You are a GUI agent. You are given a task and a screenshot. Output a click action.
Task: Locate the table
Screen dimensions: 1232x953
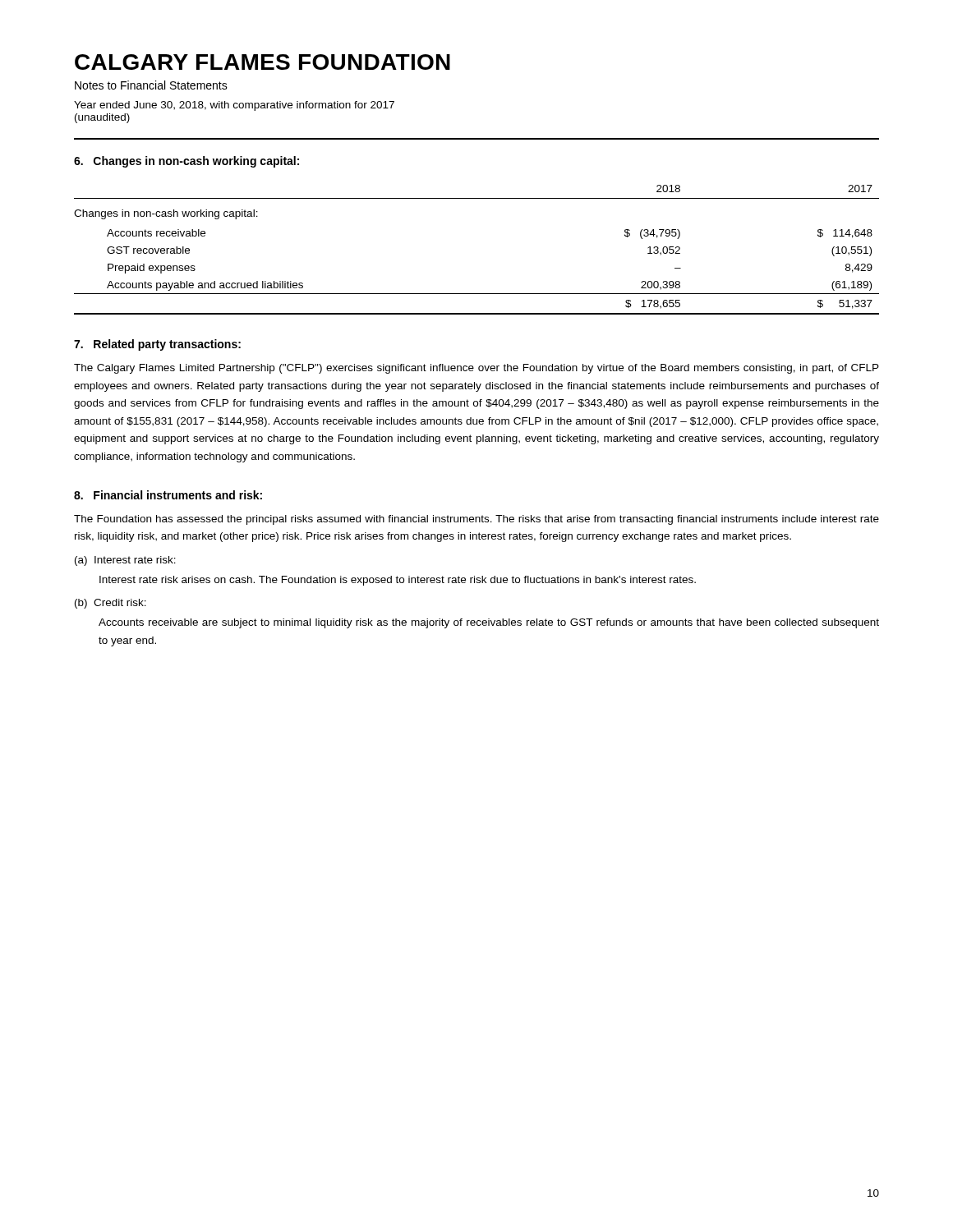[476, 247]
